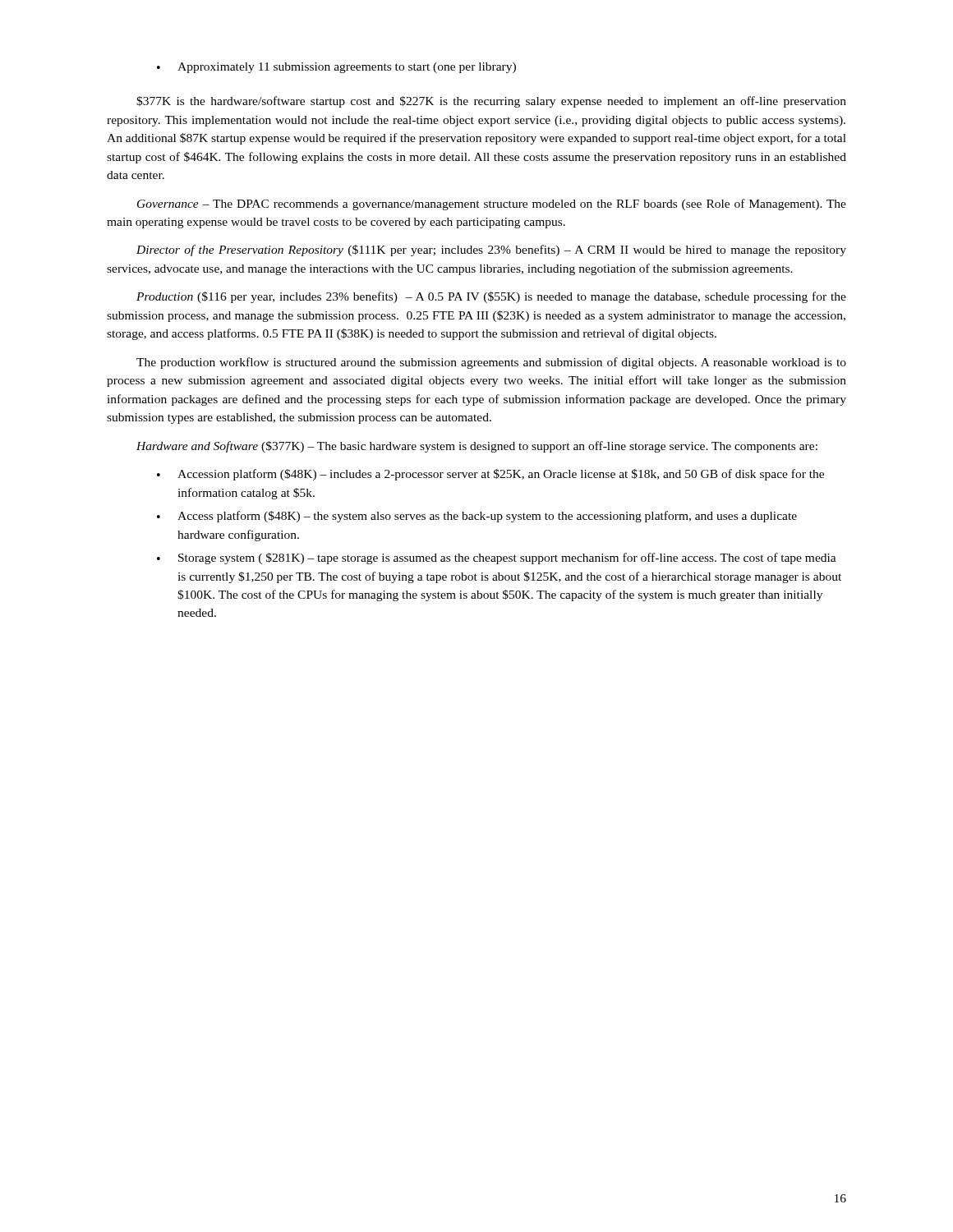Select the list item with the text "• Accession platform"
Screen dimensions: 1232x953
coord(501,483)
